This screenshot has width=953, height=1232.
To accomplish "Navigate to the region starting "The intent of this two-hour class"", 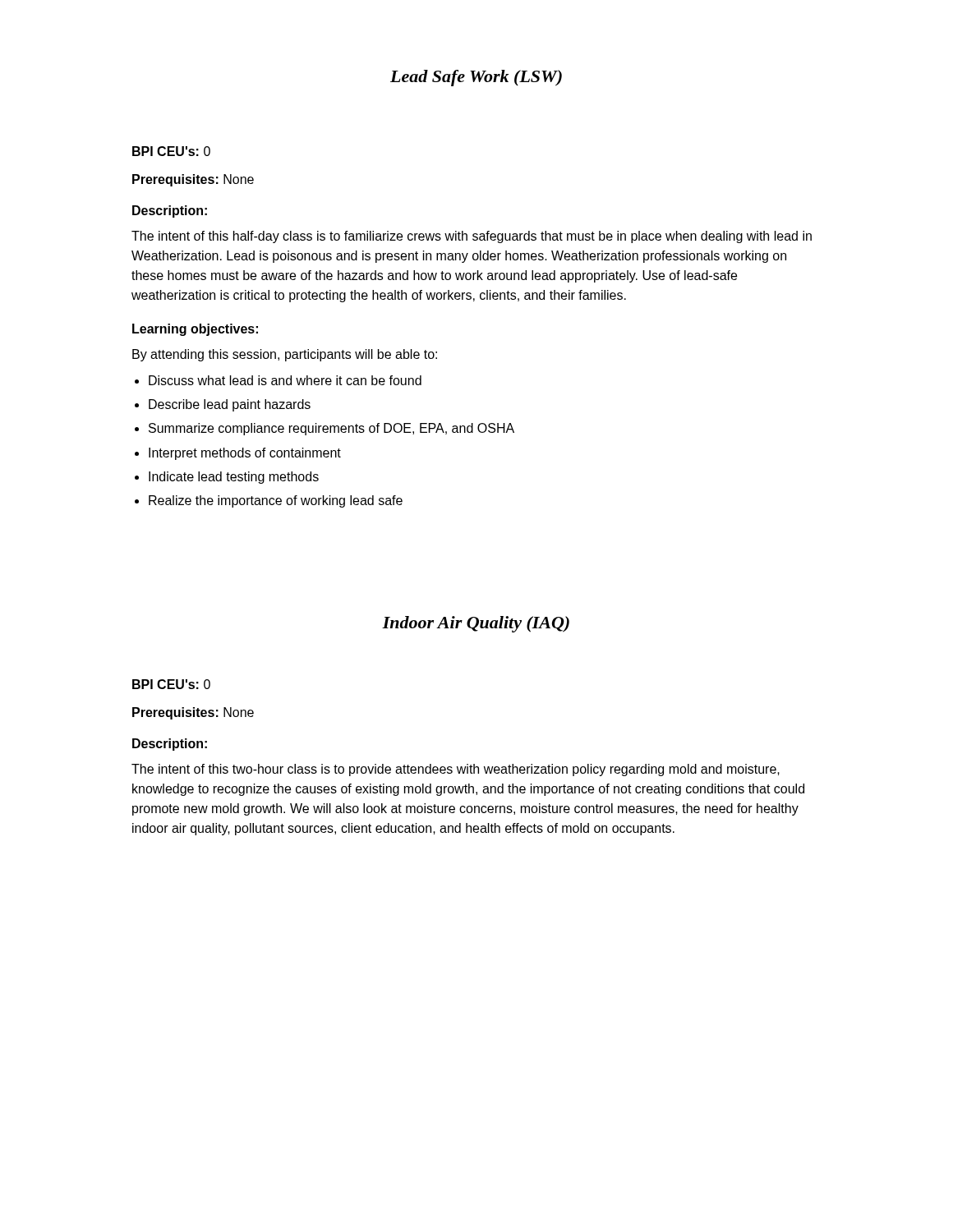I will pyautogui.click(x=476, y=799).
